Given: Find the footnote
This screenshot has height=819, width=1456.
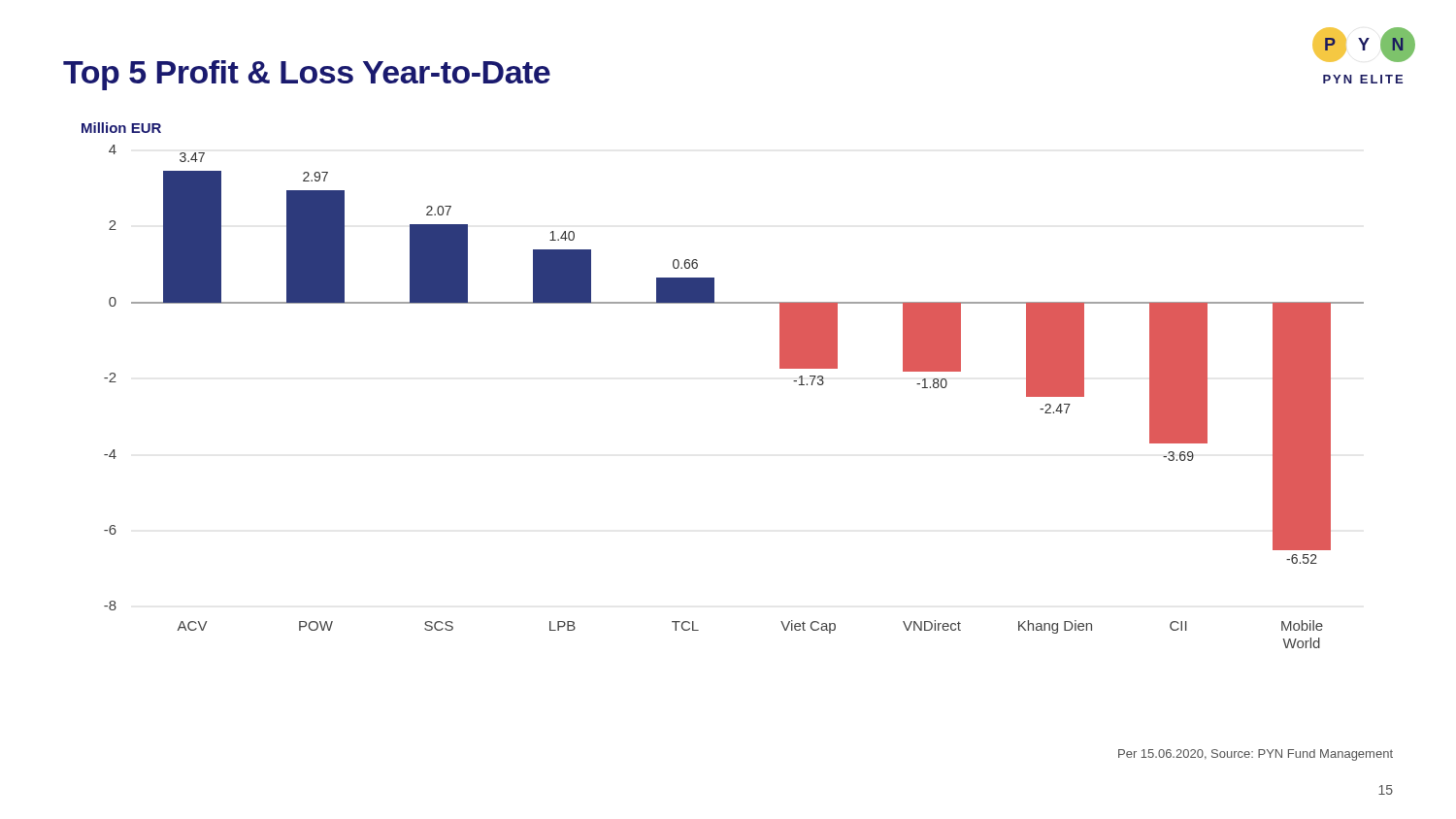Looking at the screenshot, I should 1255,753.
